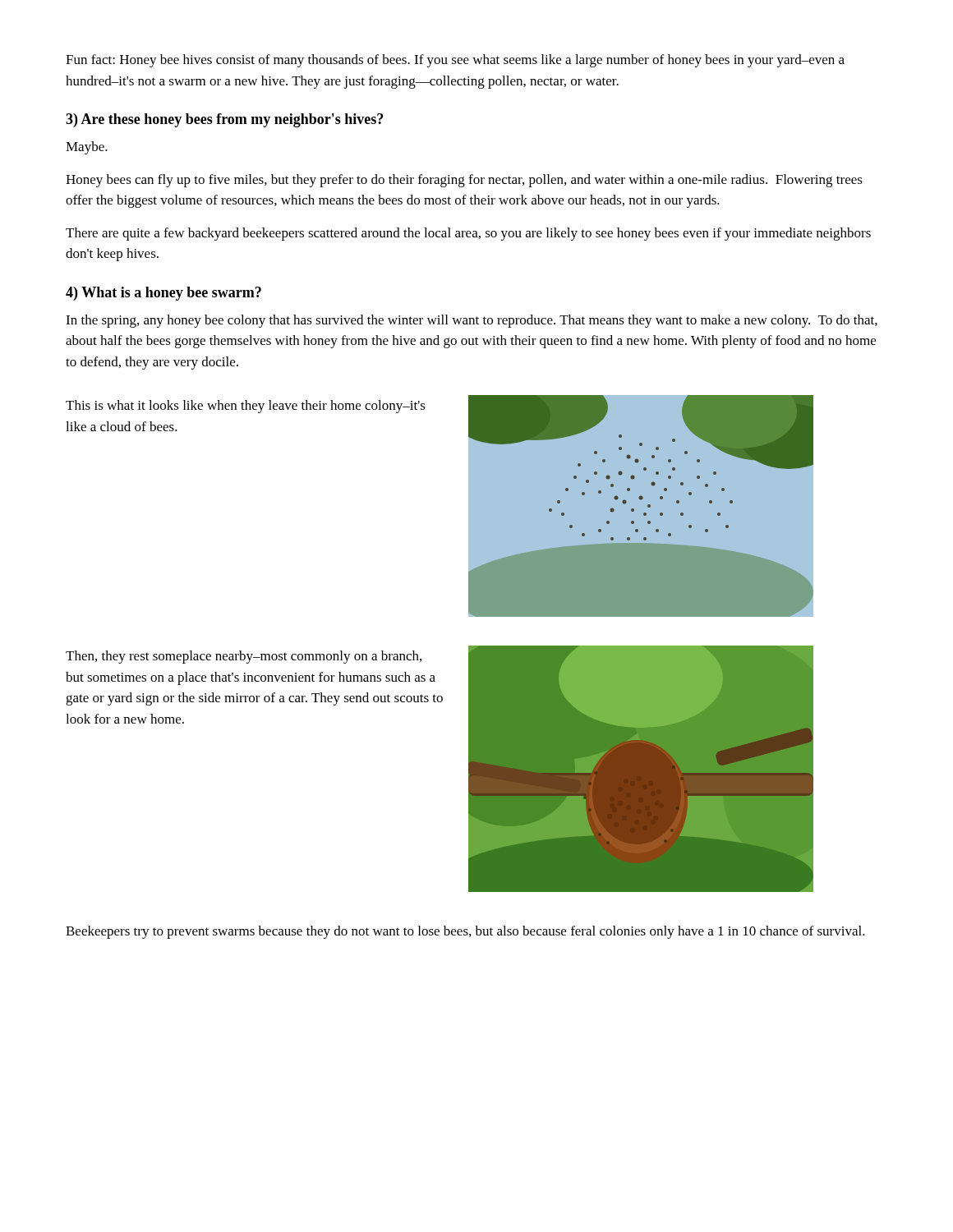Locate the text block with the text "Honey bees can fly"
953x1232 pixels.
click(464, 190)
